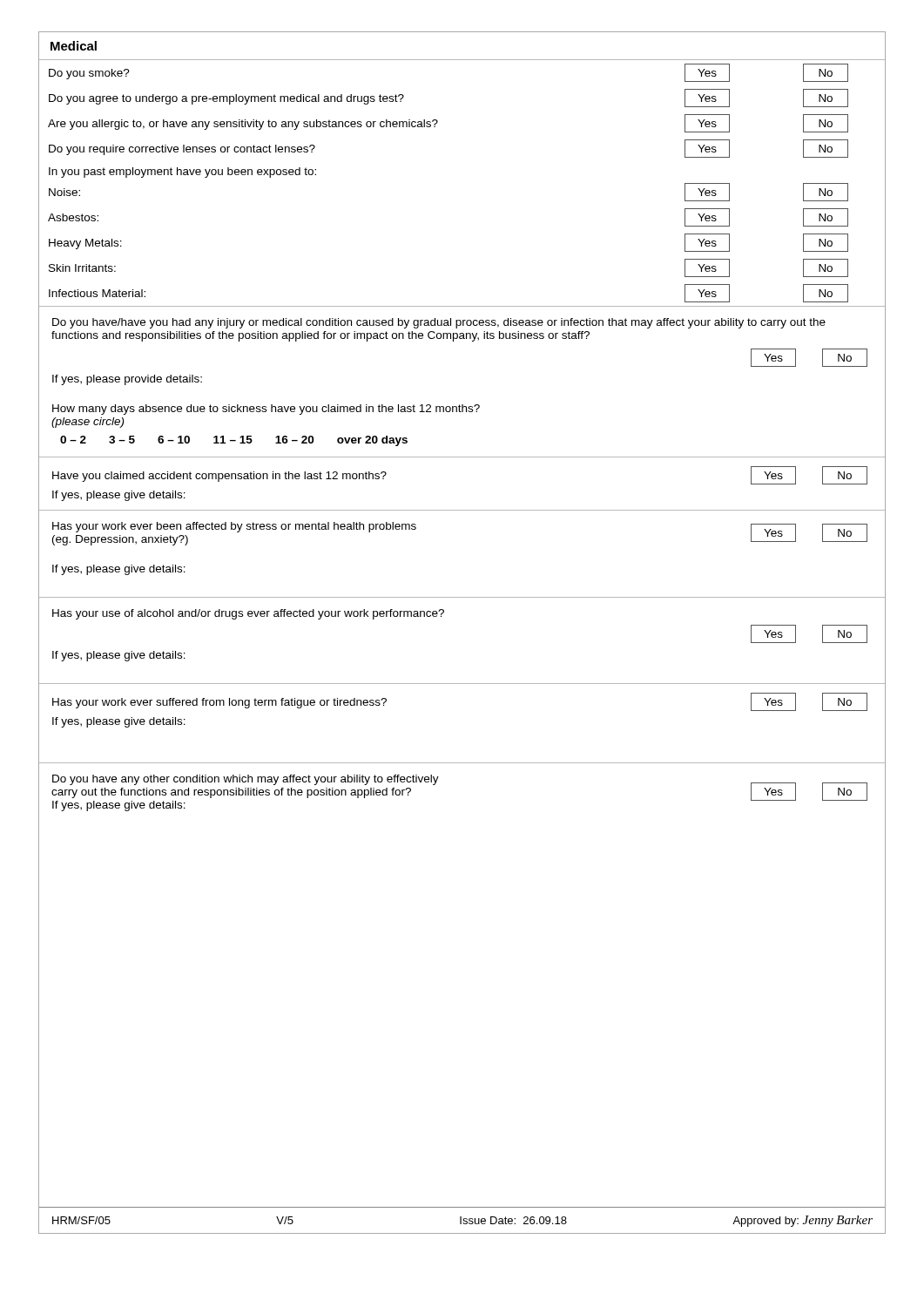The height and width of the screenshot is (1307, 924).
Task: Find the region starting "Have you claimed accident compensation"
Action: click(219, 475)
